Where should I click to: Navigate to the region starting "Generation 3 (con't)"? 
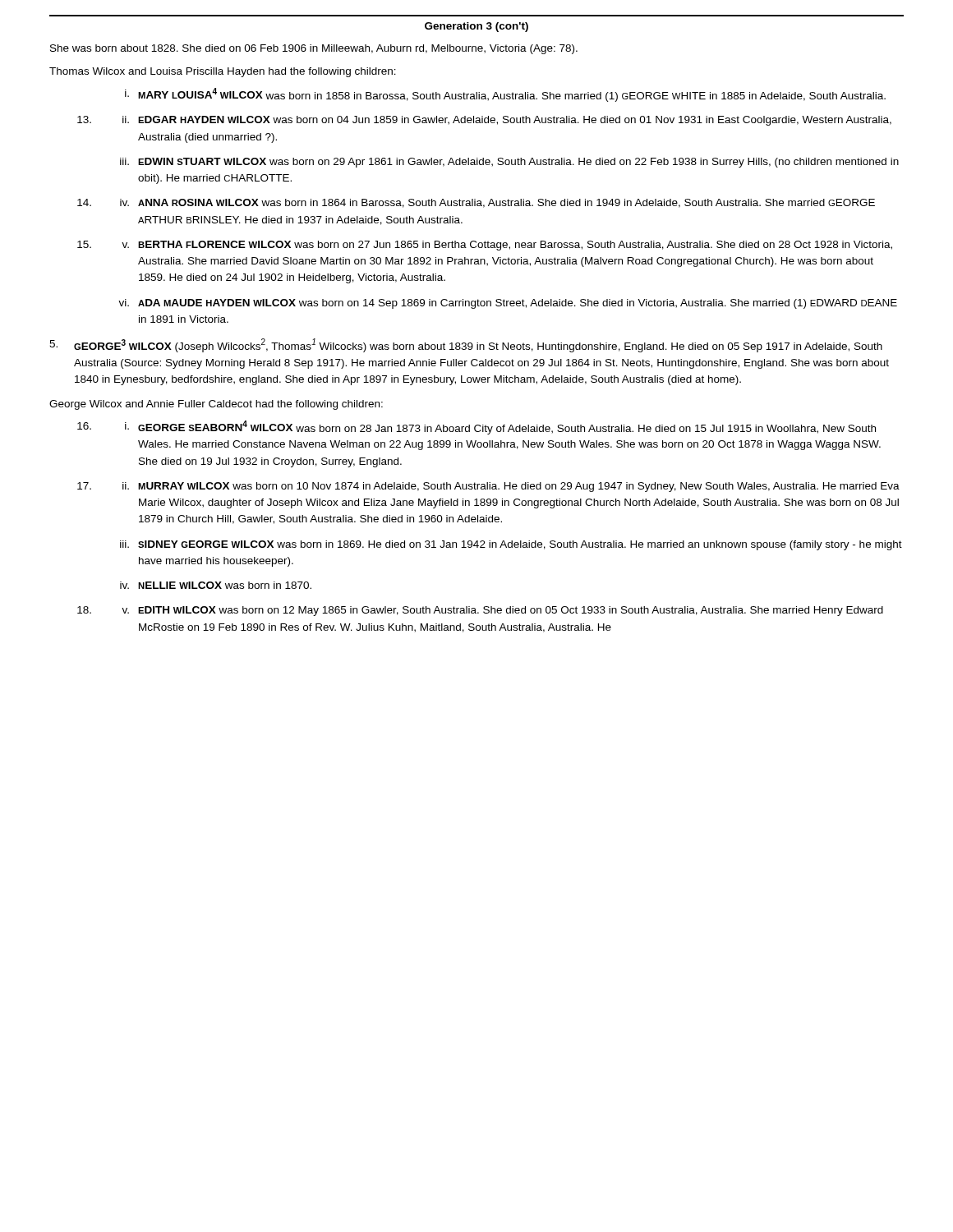pos(476,26)
